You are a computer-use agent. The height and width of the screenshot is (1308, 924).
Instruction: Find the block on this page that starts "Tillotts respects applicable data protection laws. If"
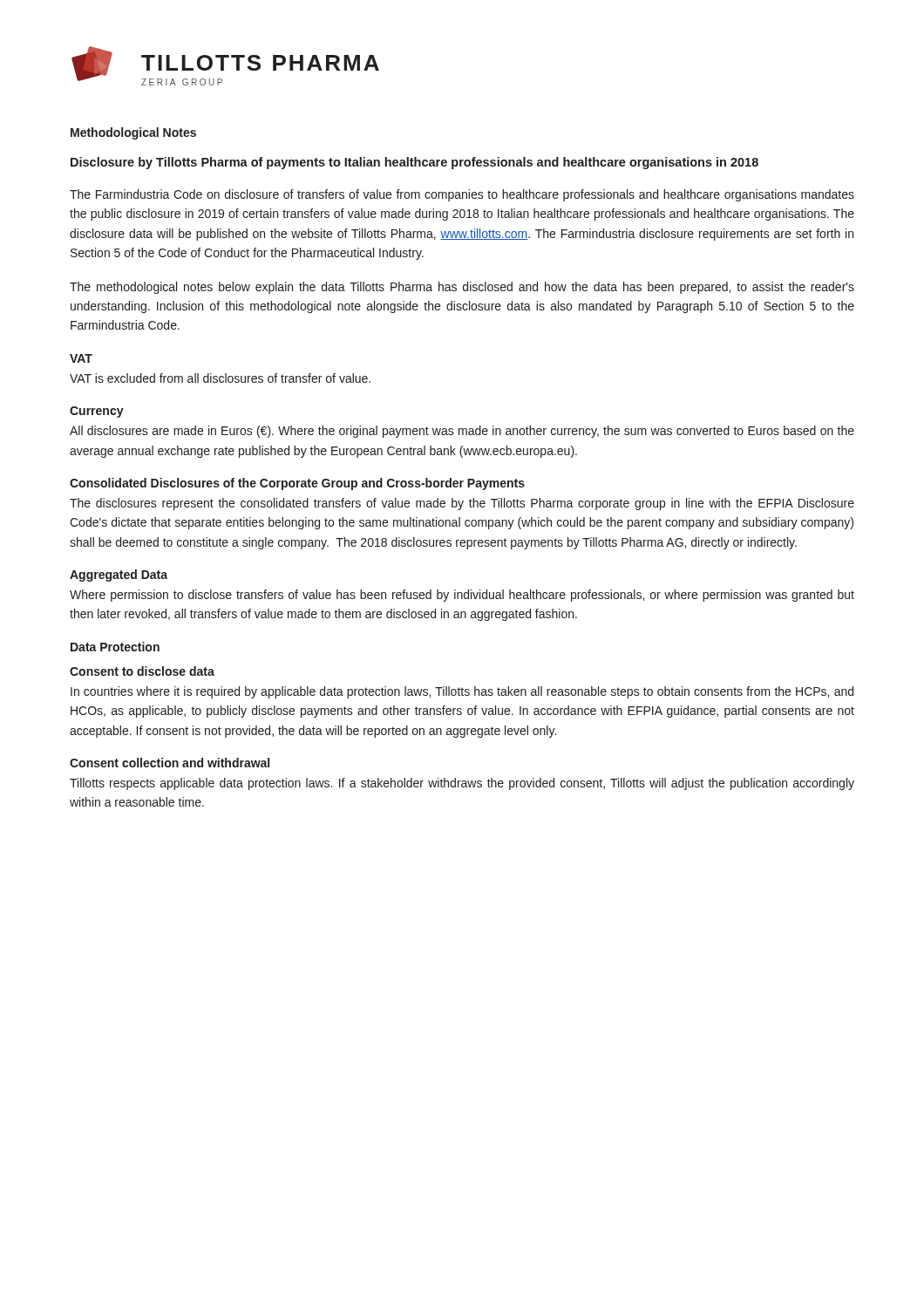tap(462, 793)
